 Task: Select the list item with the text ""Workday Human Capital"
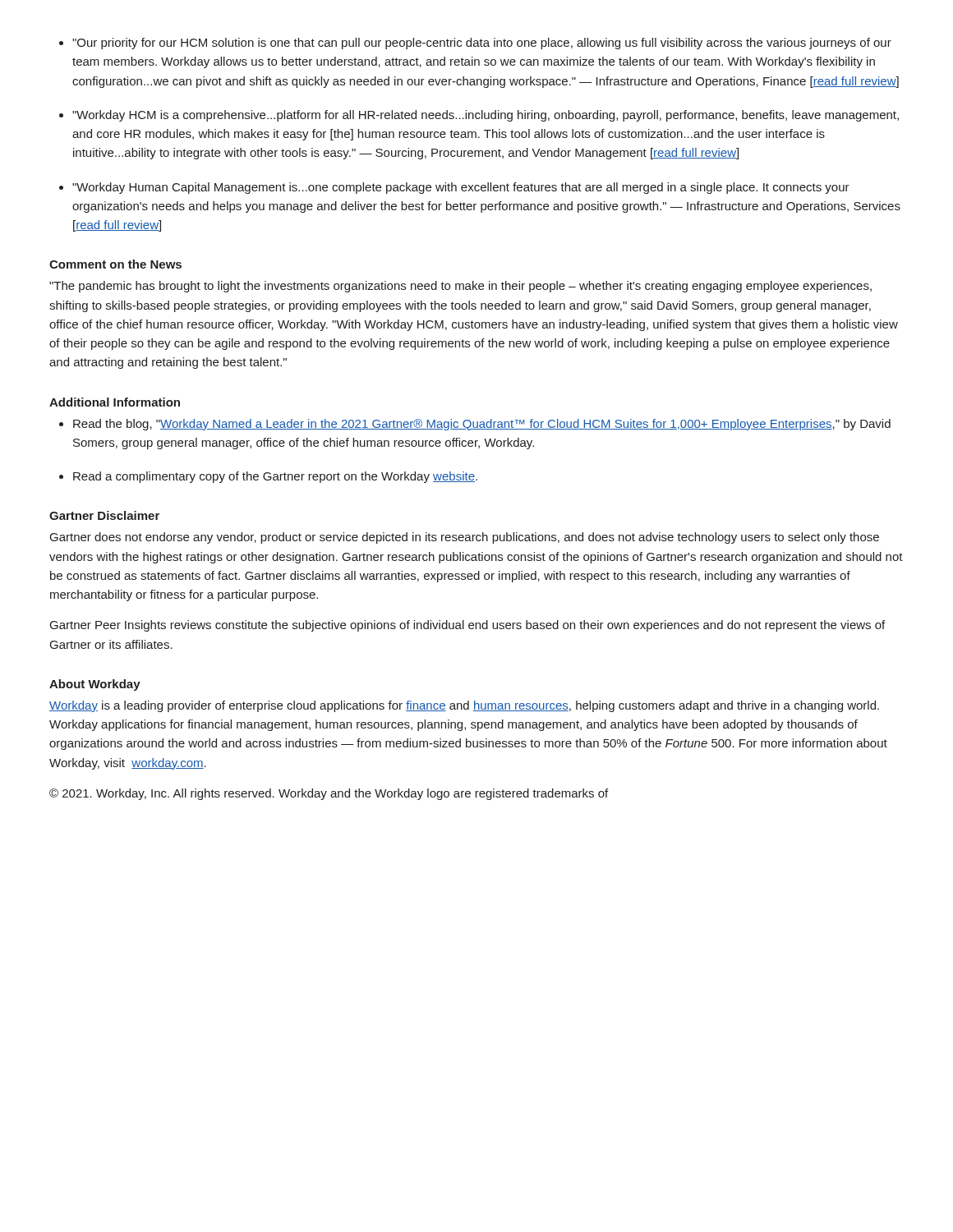pyautogui.click(x=486, y=206)
